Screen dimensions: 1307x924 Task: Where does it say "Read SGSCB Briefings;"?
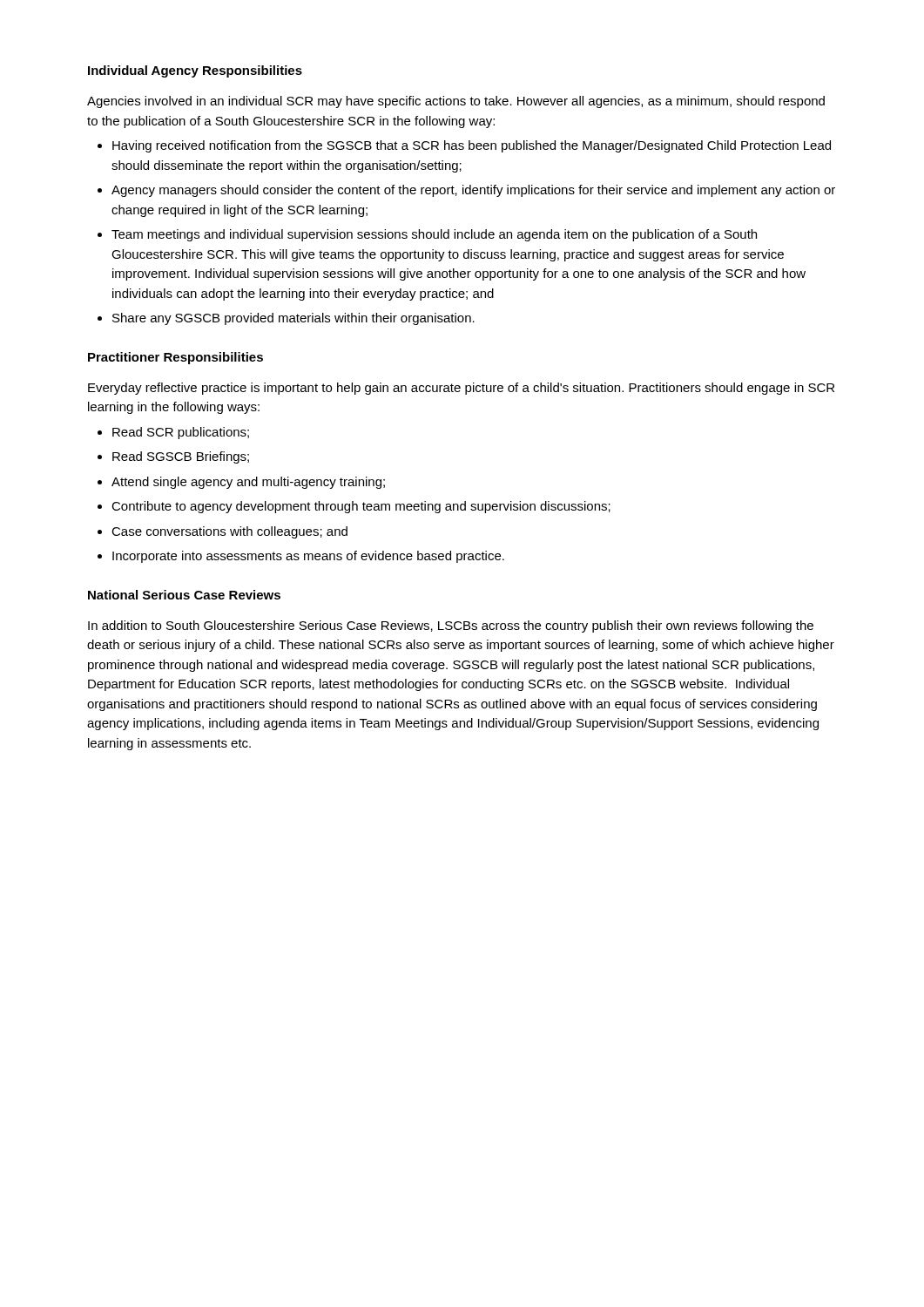click(181, 456)
